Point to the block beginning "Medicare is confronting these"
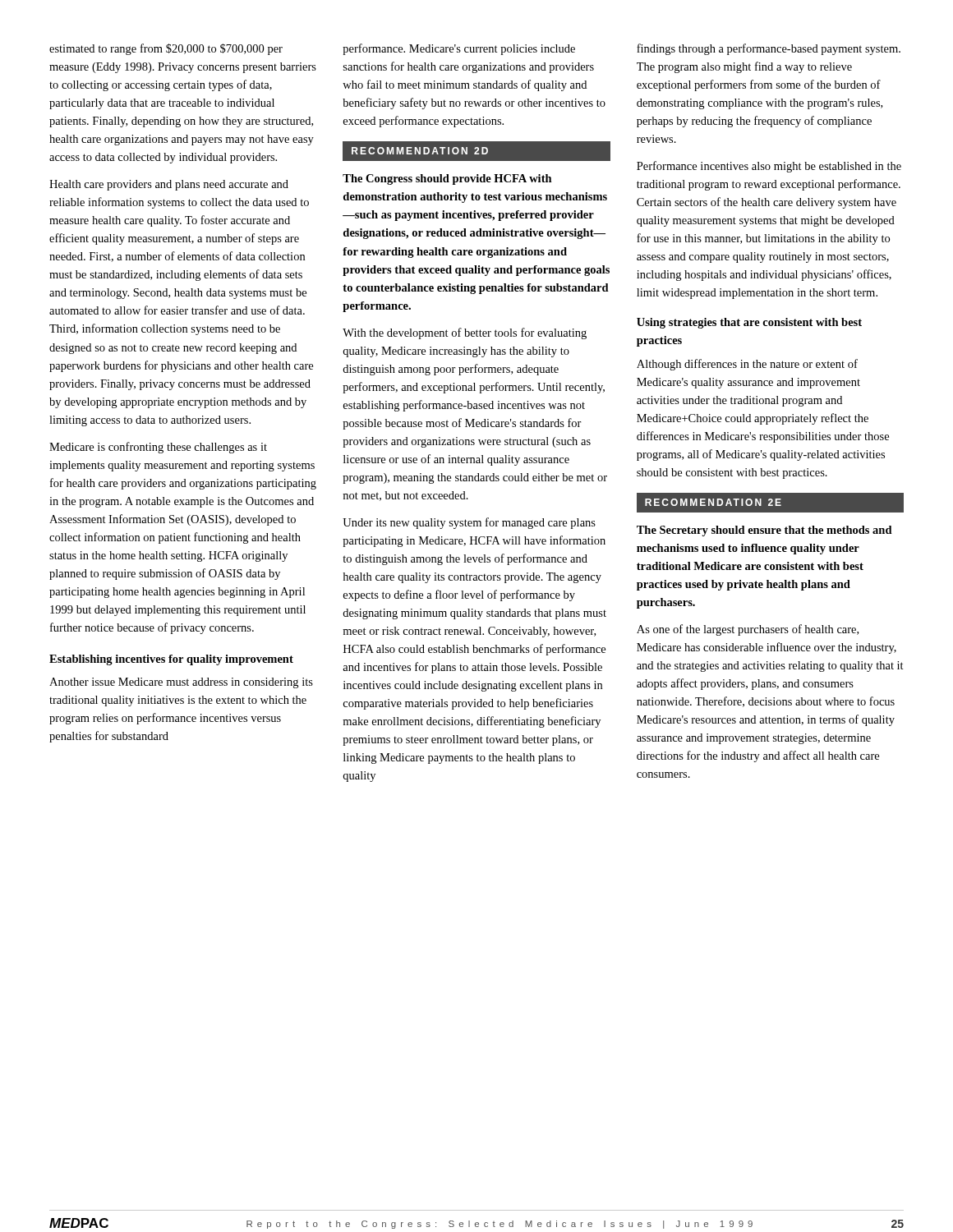Image resolution: width=953 pixels, height=1232 pixels. [x=183, y=537]
